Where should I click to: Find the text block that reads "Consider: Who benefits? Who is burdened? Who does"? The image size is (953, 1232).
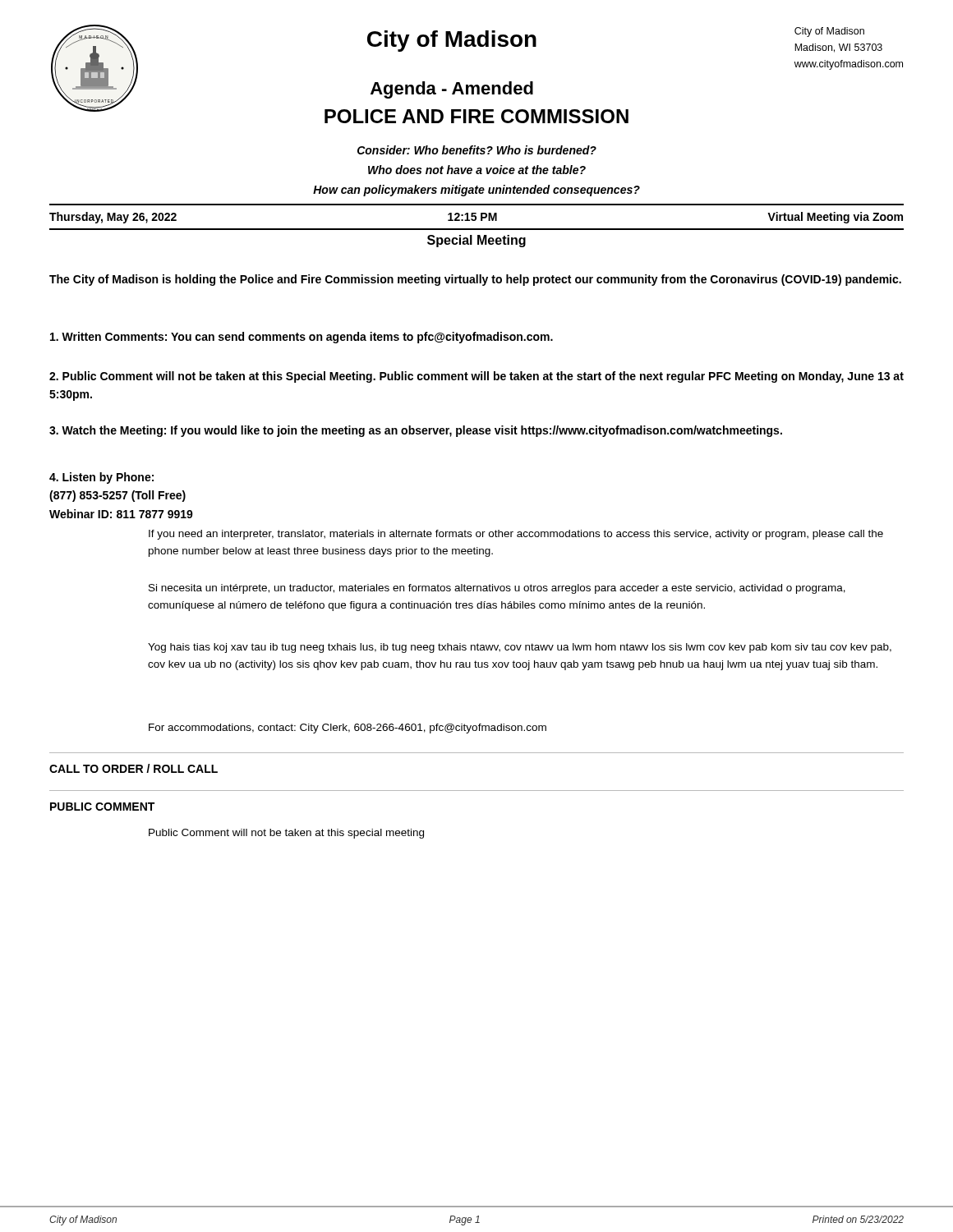tap(476, 170)
